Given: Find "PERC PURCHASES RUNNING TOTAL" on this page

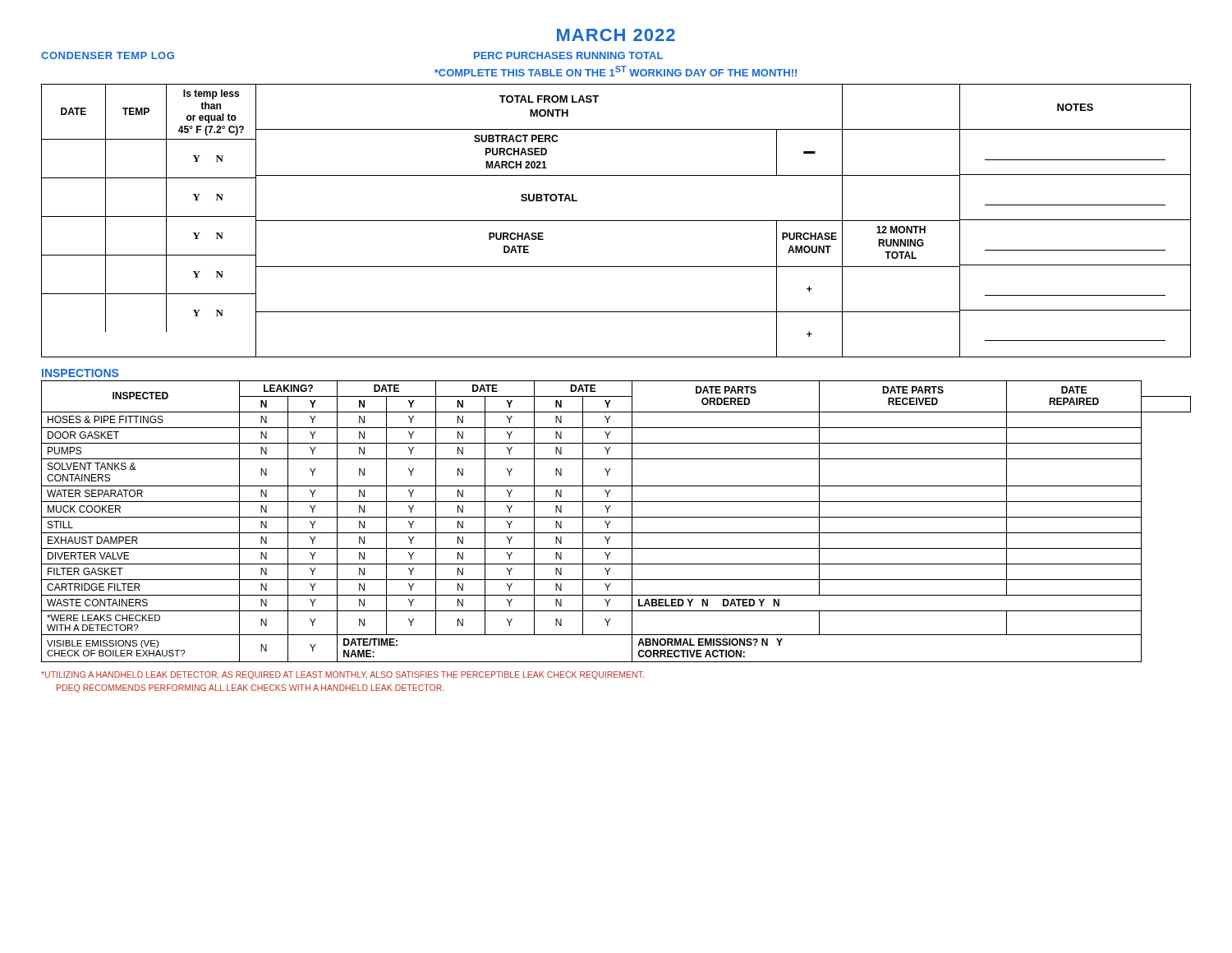Looking at the screenshot, I should click(x=568, y=55).
